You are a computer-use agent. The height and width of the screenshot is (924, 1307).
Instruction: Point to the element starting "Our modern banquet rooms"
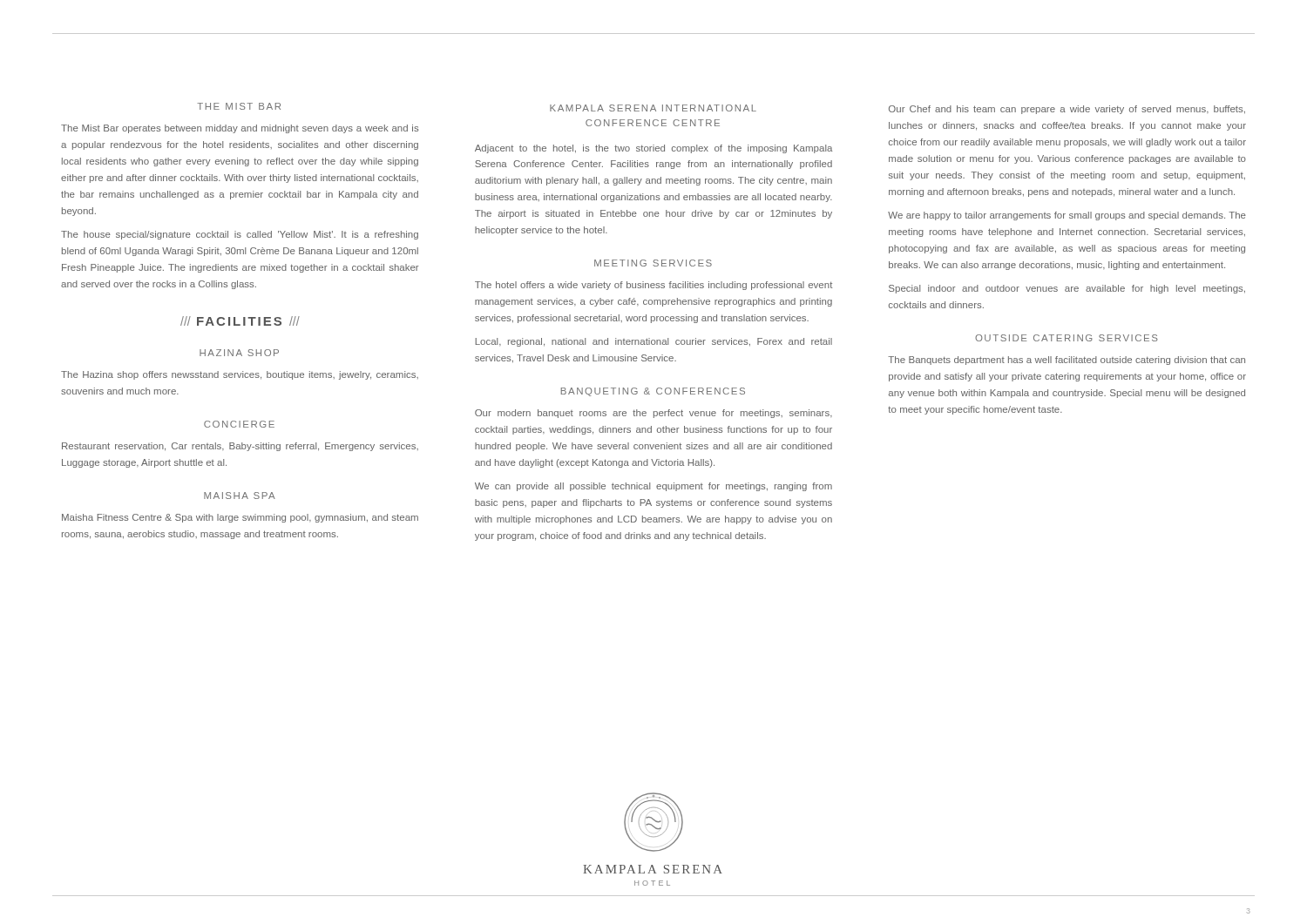654,438
